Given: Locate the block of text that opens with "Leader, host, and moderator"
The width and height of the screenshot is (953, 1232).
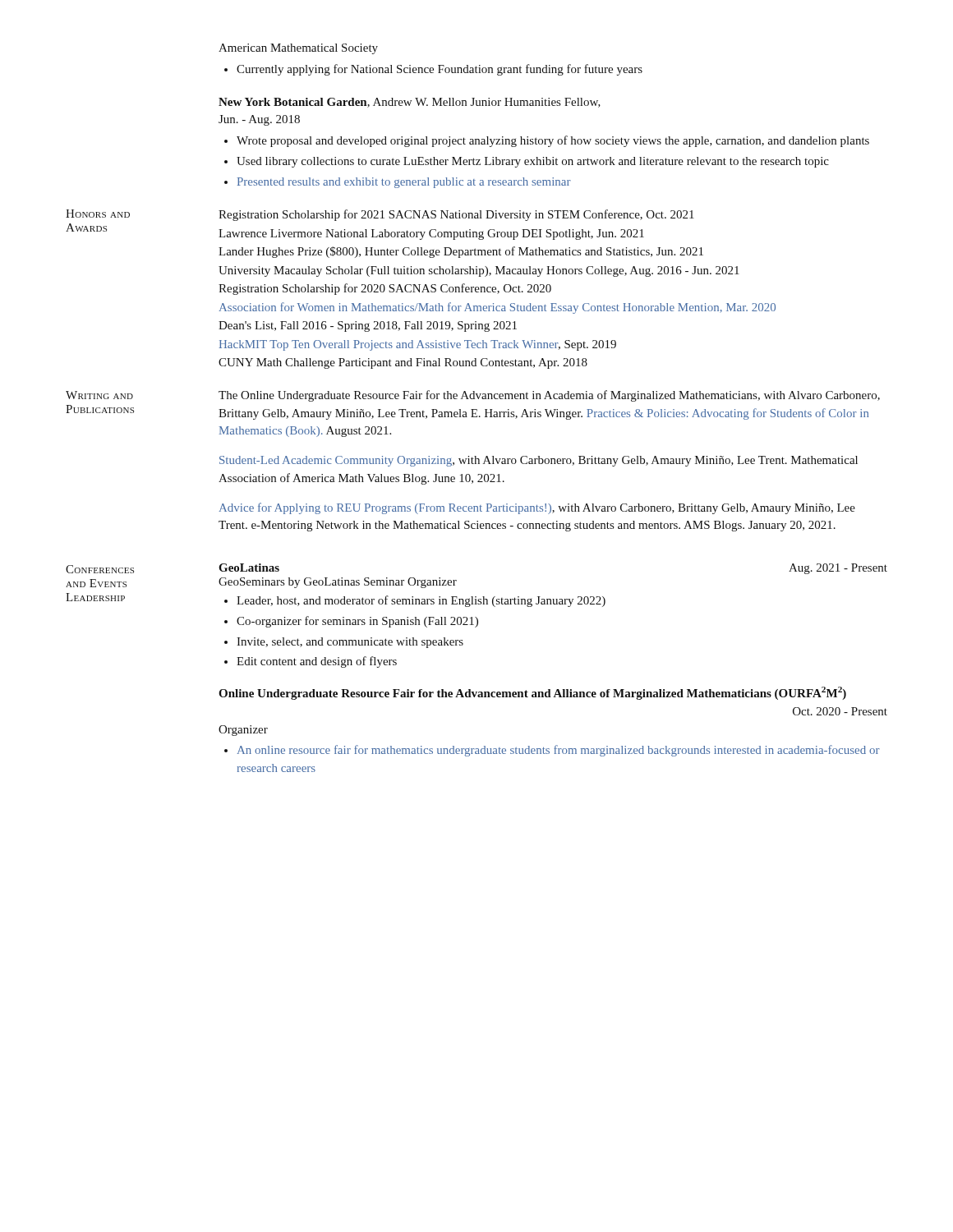Looking at the screenshot, I should click(x=421, y=600).
